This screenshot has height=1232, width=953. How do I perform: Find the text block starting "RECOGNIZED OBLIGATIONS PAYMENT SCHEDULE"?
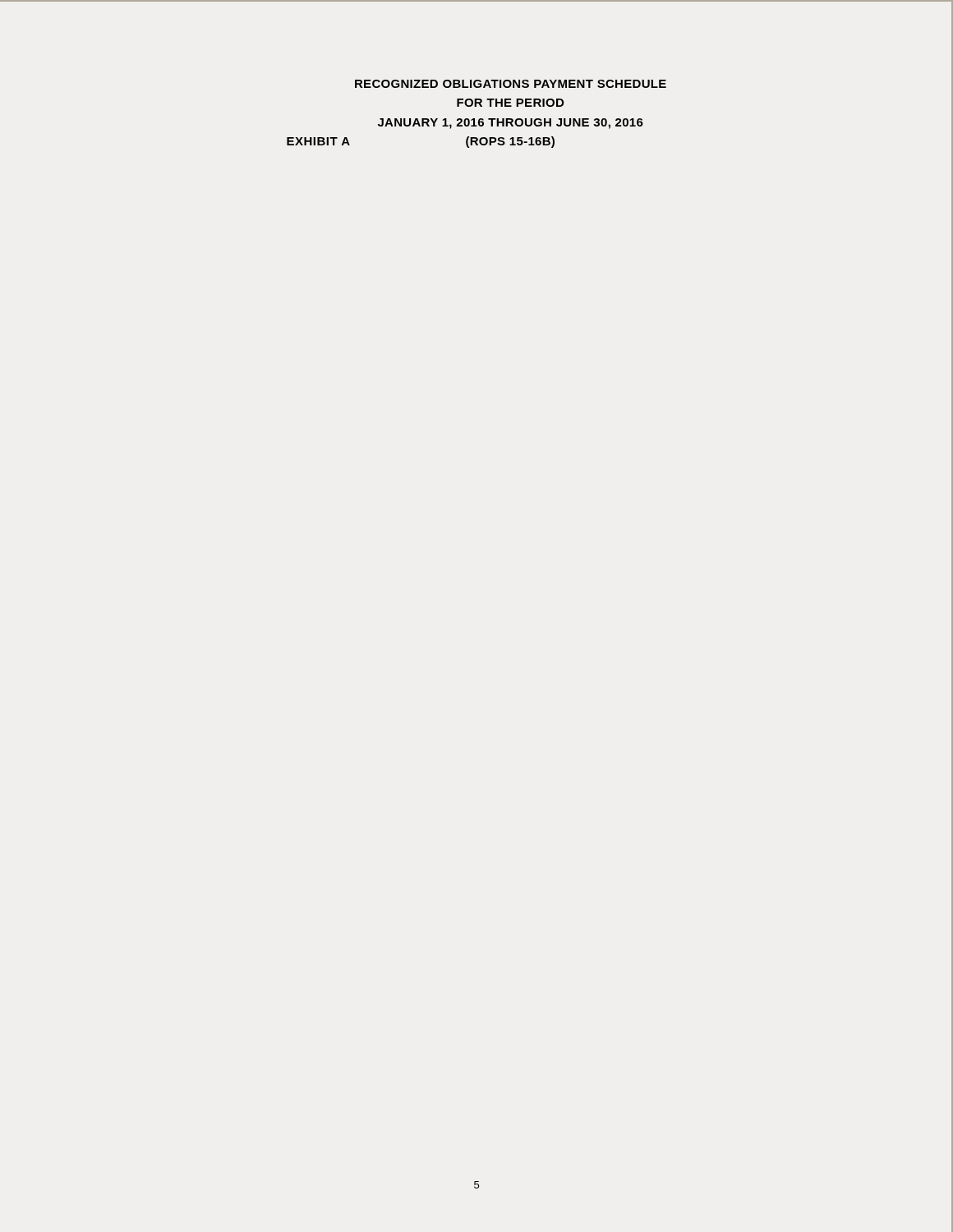510,112
